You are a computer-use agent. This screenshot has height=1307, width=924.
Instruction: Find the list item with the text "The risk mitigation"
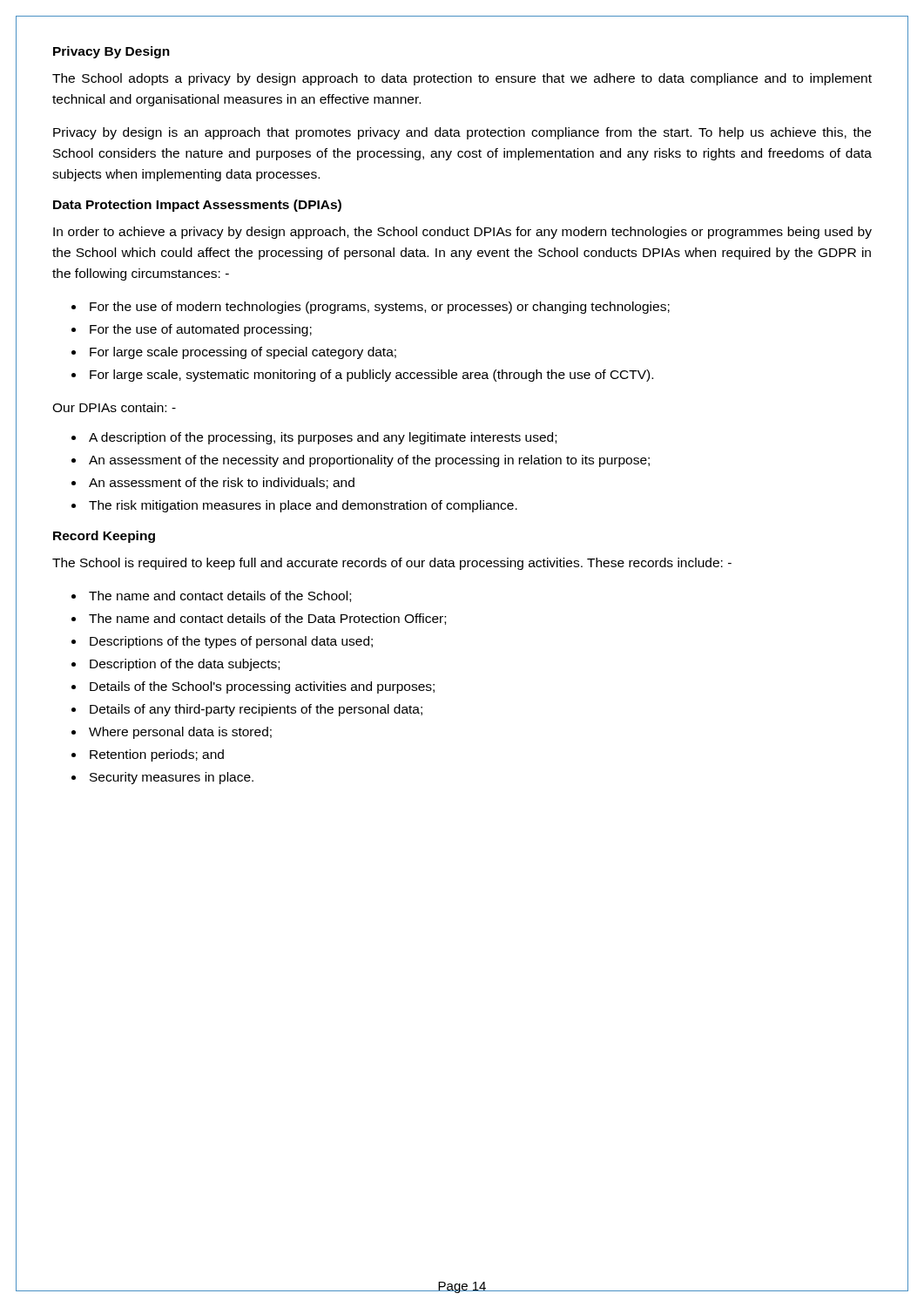tap(303, 505)
